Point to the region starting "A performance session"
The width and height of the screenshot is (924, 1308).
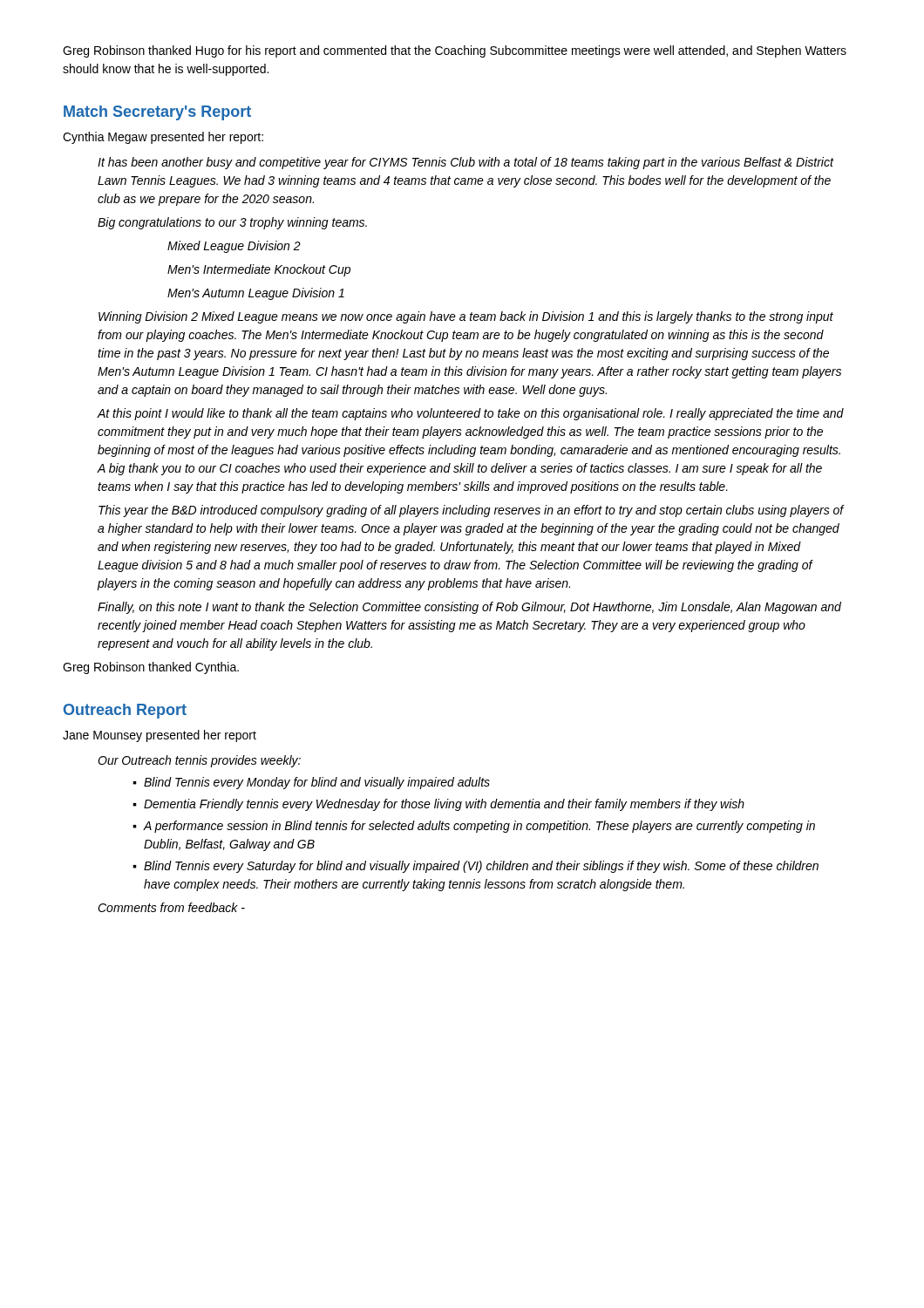pyautogui.click(x=494, y=835)
